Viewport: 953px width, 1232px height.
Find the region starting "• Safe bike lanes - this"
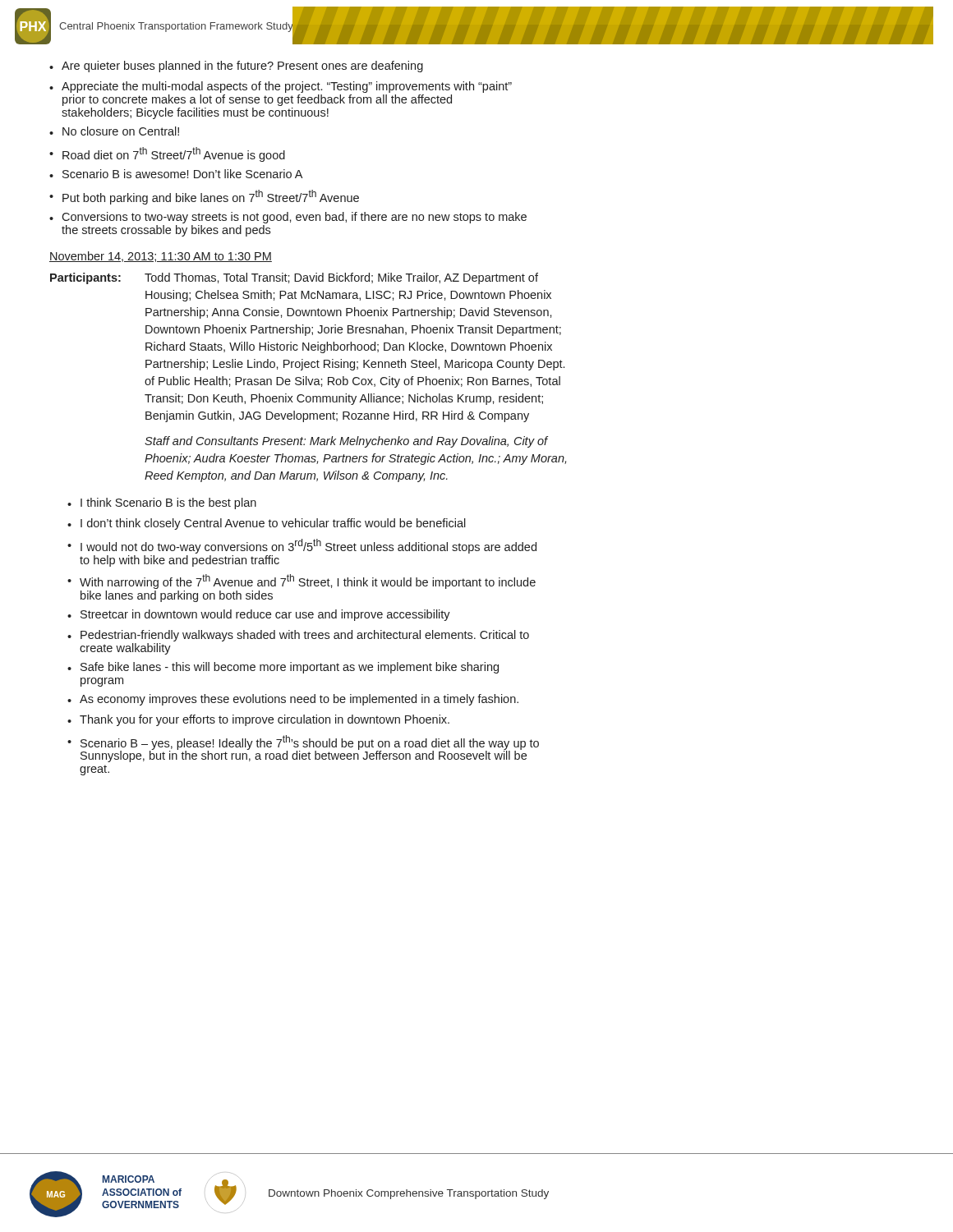(x=283, y=673)
